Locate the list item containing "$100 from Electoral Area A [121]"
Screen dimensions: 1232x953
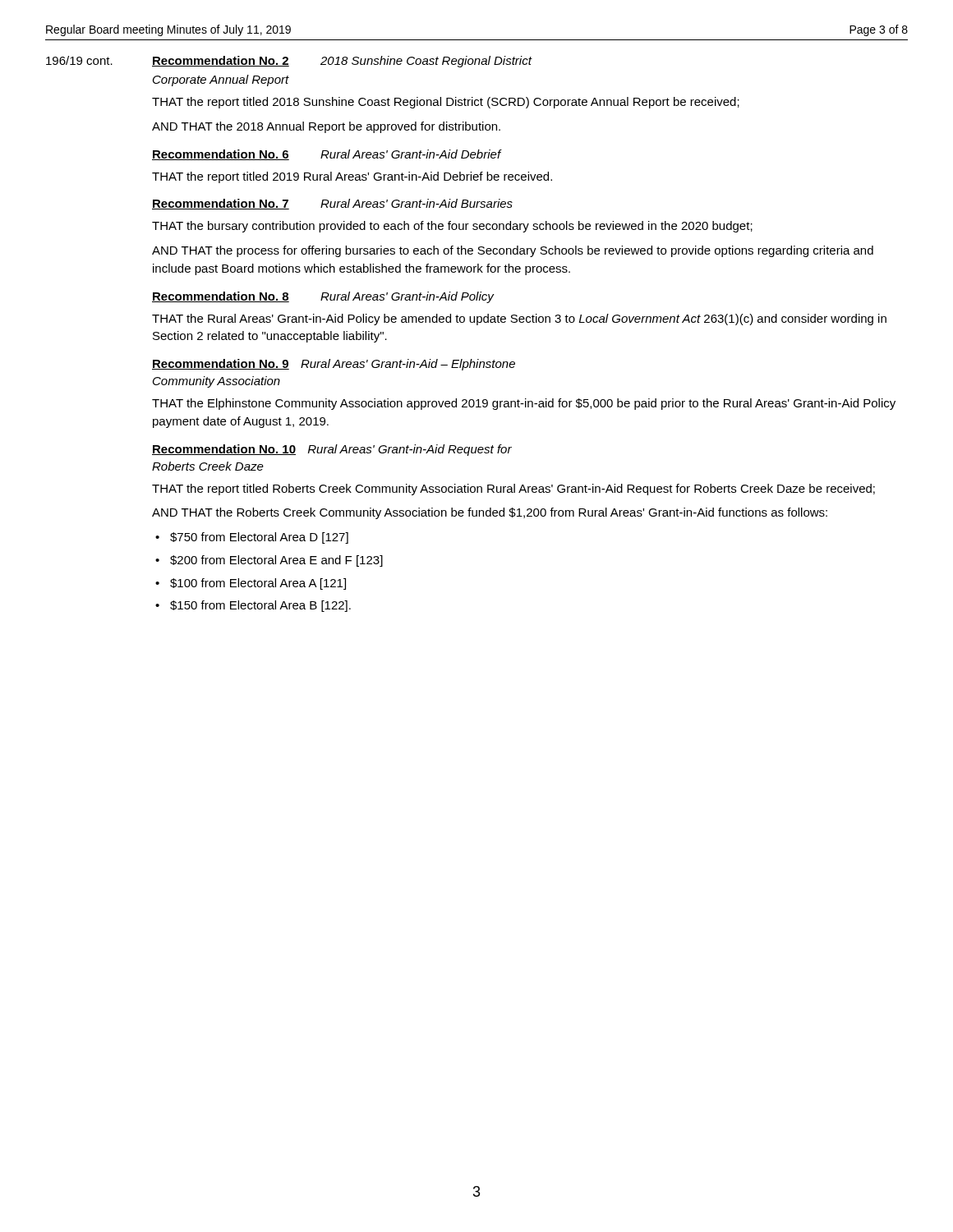[258, 582]
